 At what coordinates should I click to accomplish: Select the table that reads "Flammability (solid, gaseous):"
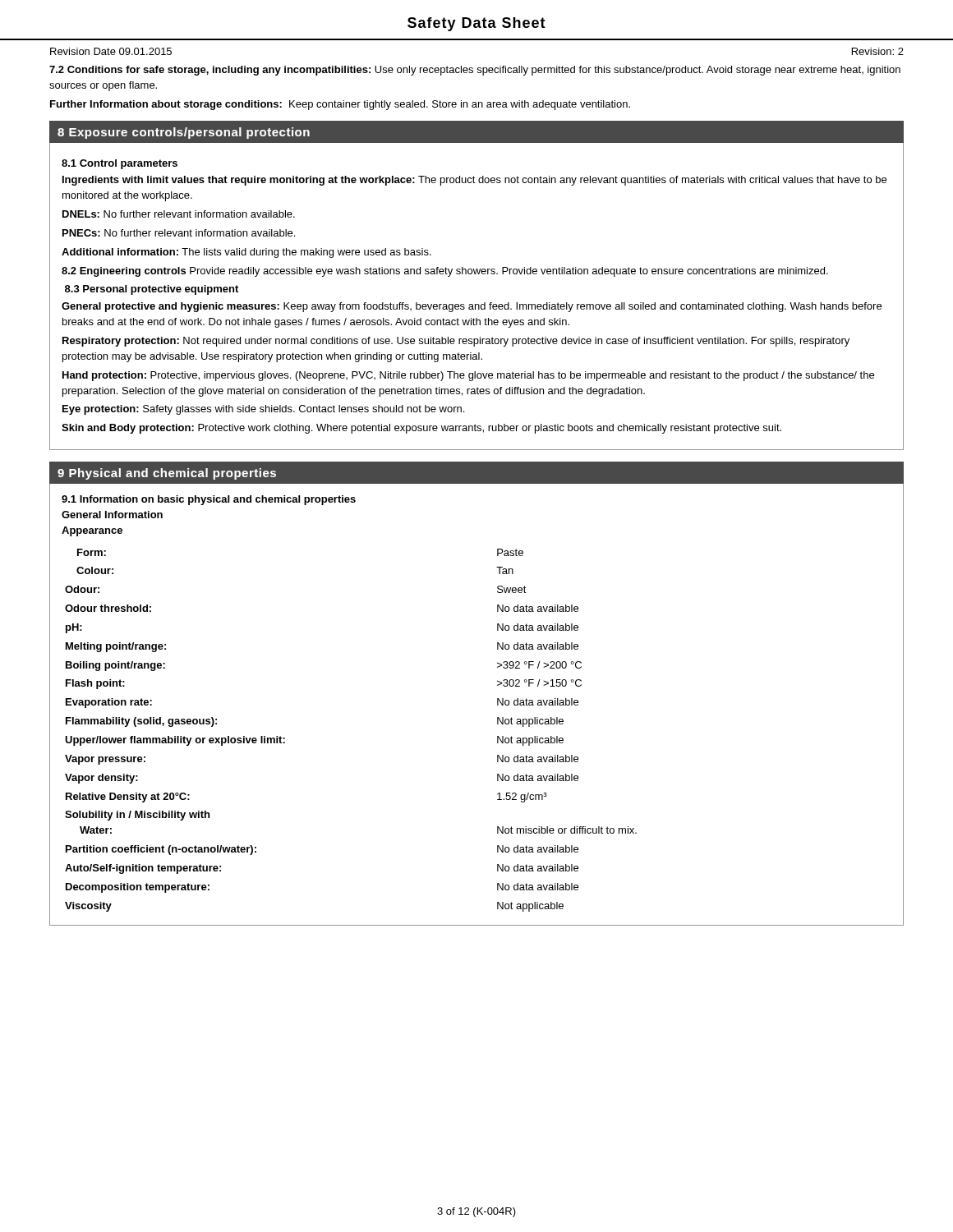click(476, 704)
